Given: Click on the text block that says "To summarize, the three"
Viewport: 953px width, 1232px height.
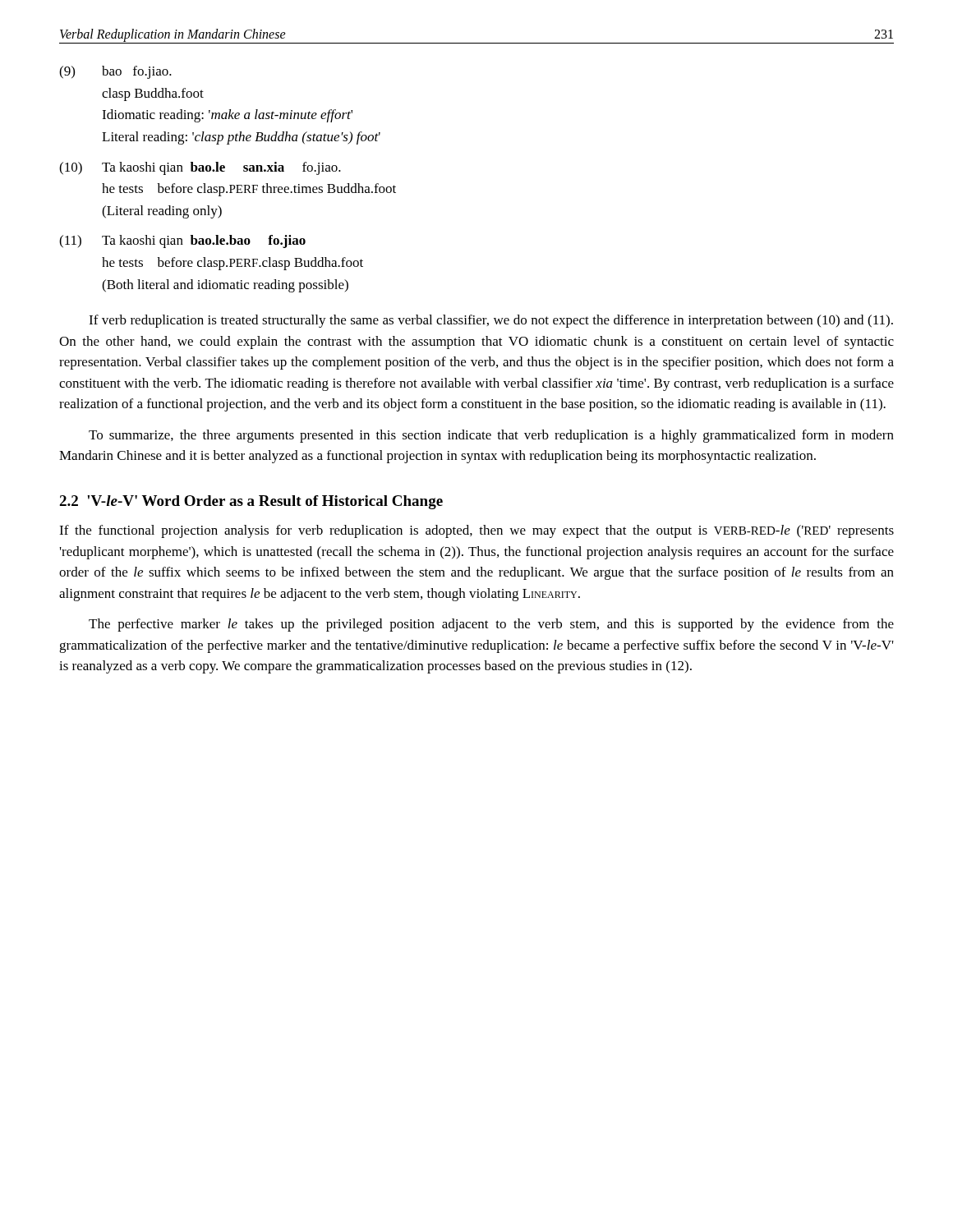Looking at the screenshot, I should point(476,445).
